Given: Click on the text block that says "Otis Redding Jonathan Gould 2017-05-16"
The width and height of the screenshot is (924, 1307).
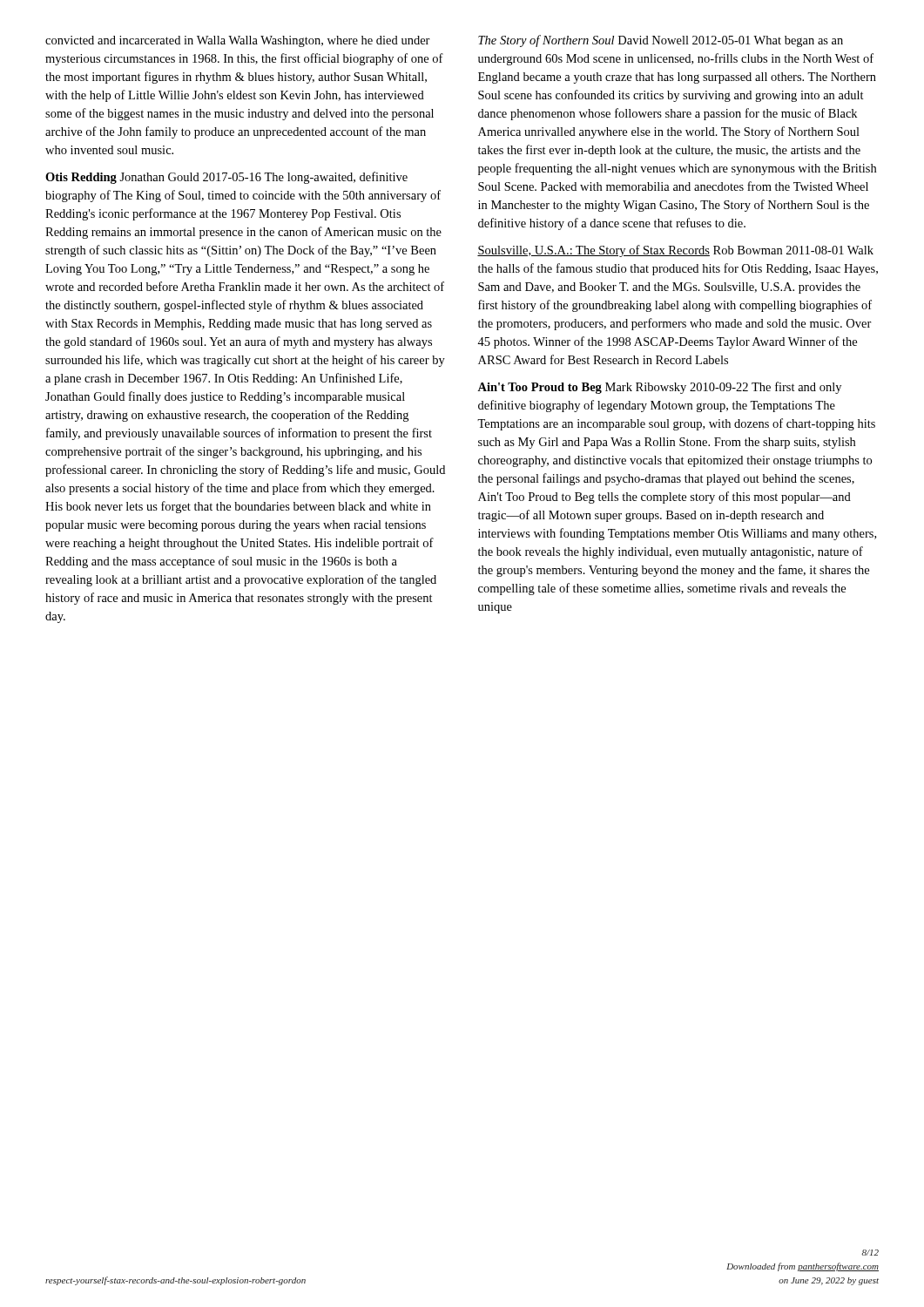Looking at the screenshot, I should point(246,397).
